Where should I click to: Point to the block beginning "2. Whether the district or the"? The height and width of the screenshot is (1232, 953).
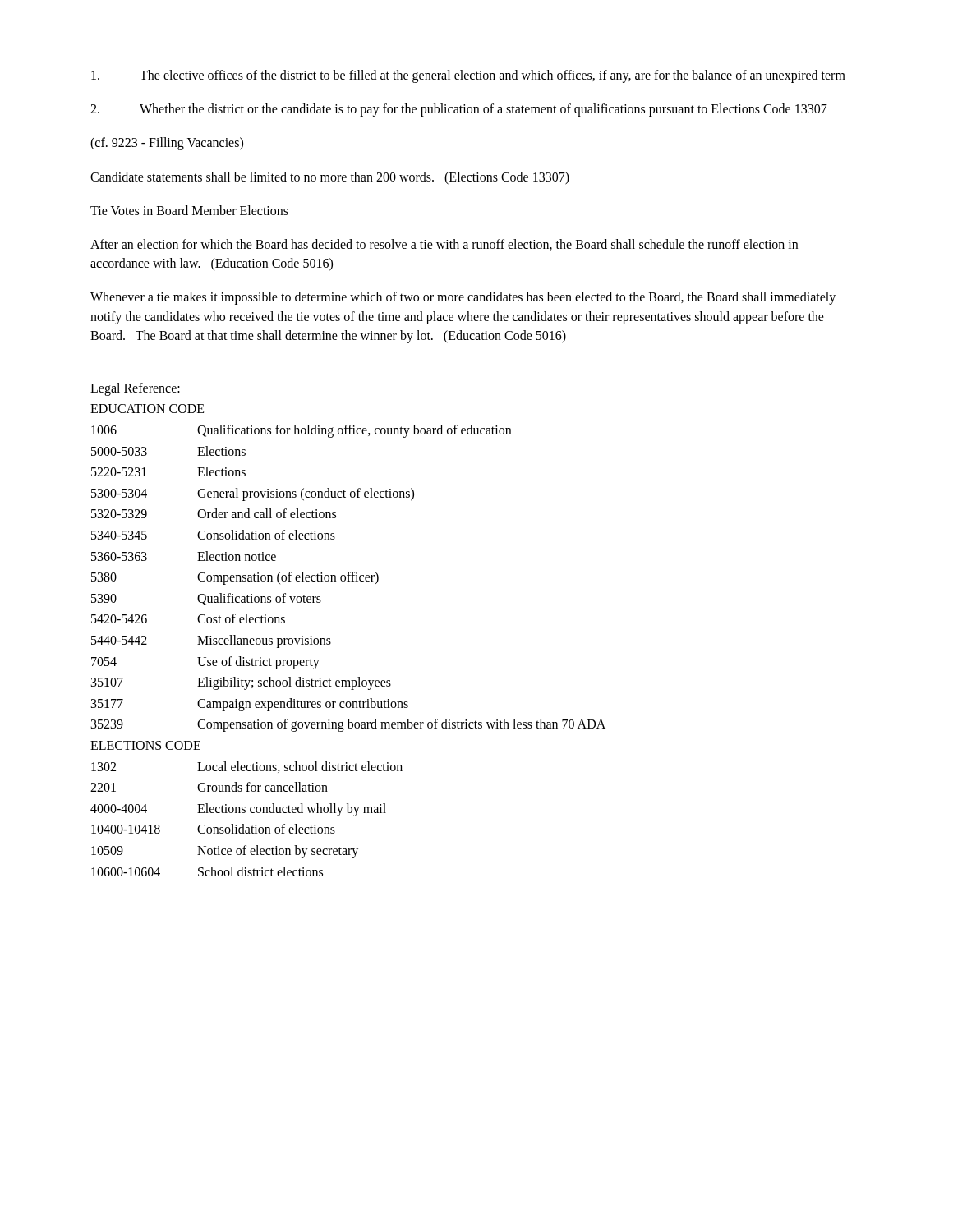click(x=472, y=109)
